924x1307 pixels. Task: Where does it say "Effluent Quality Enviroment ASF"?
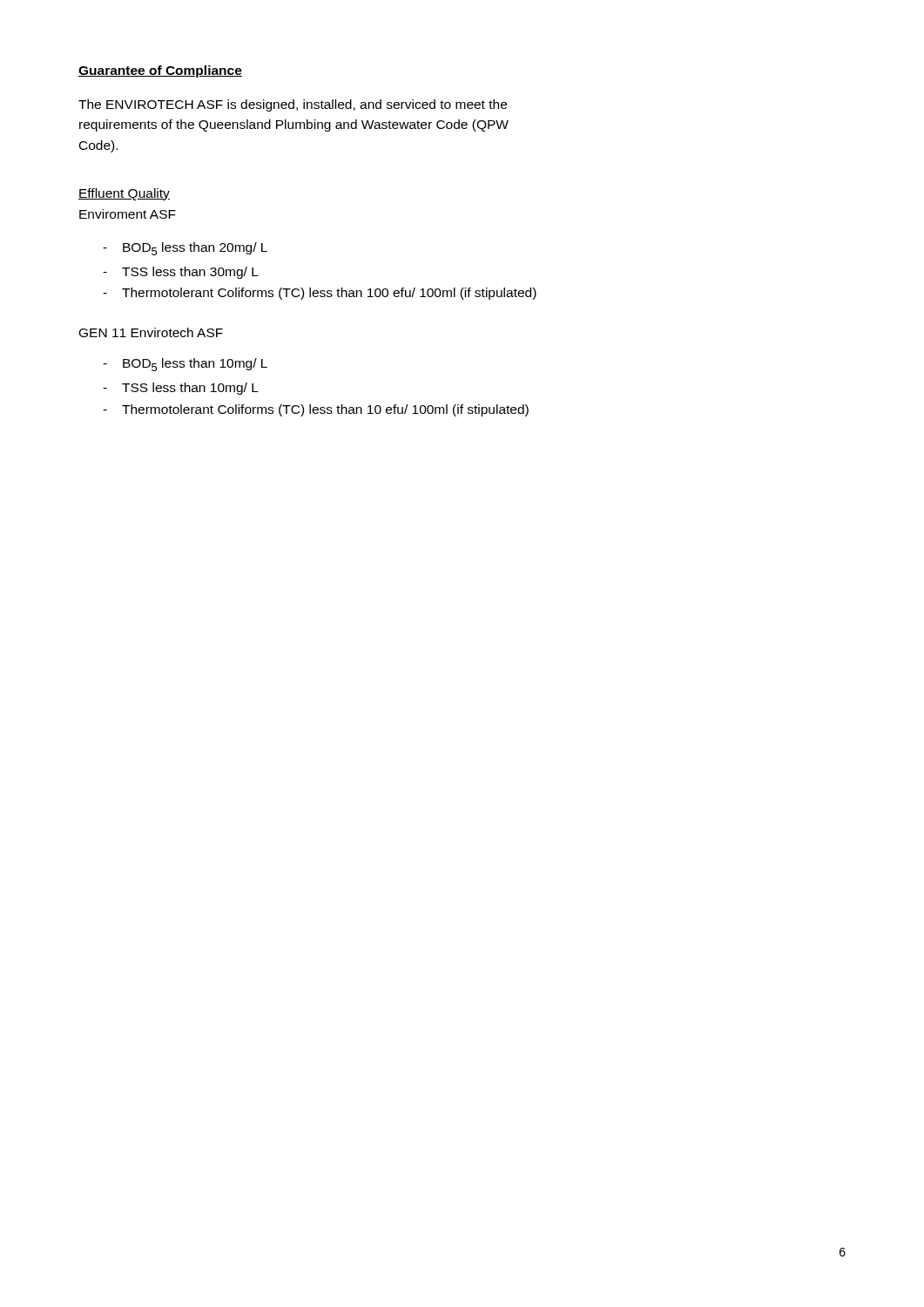pos(127,203)
